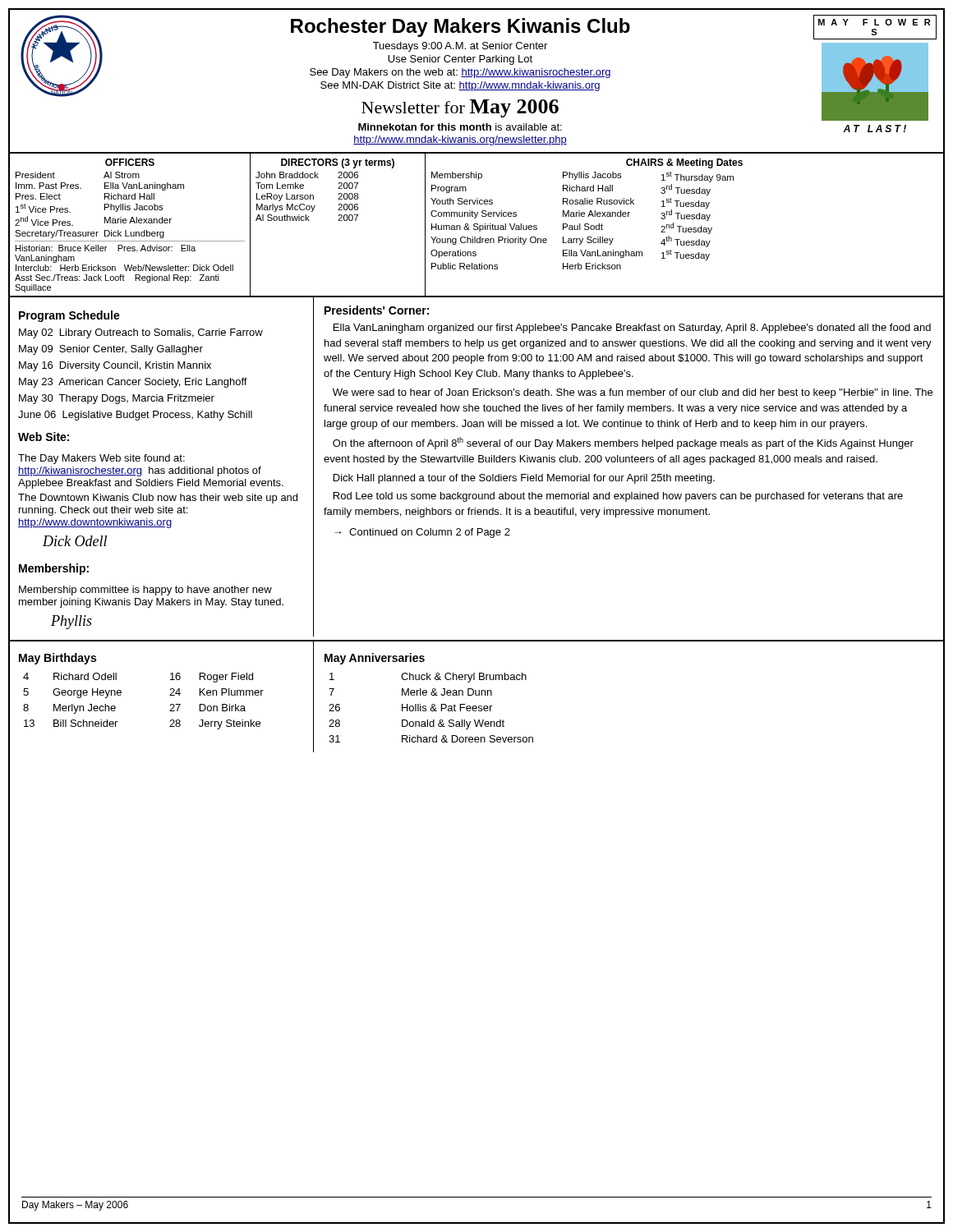Click on the element starting "Program Schedule"

(x=69, y=315)
